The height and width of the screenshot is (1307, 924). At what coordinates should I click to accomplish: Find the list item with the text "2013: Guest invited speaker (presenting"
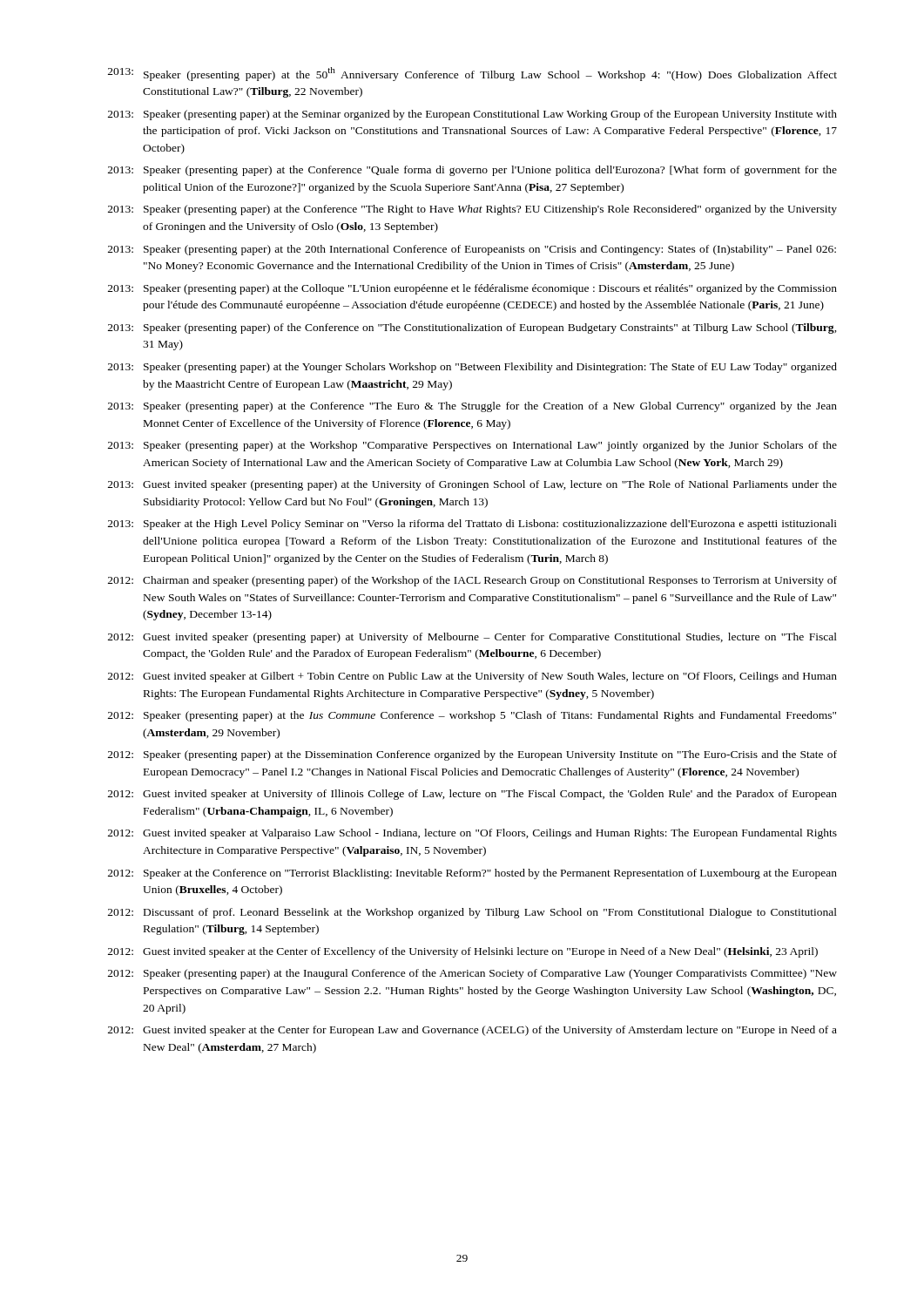[x=462, y=493]
